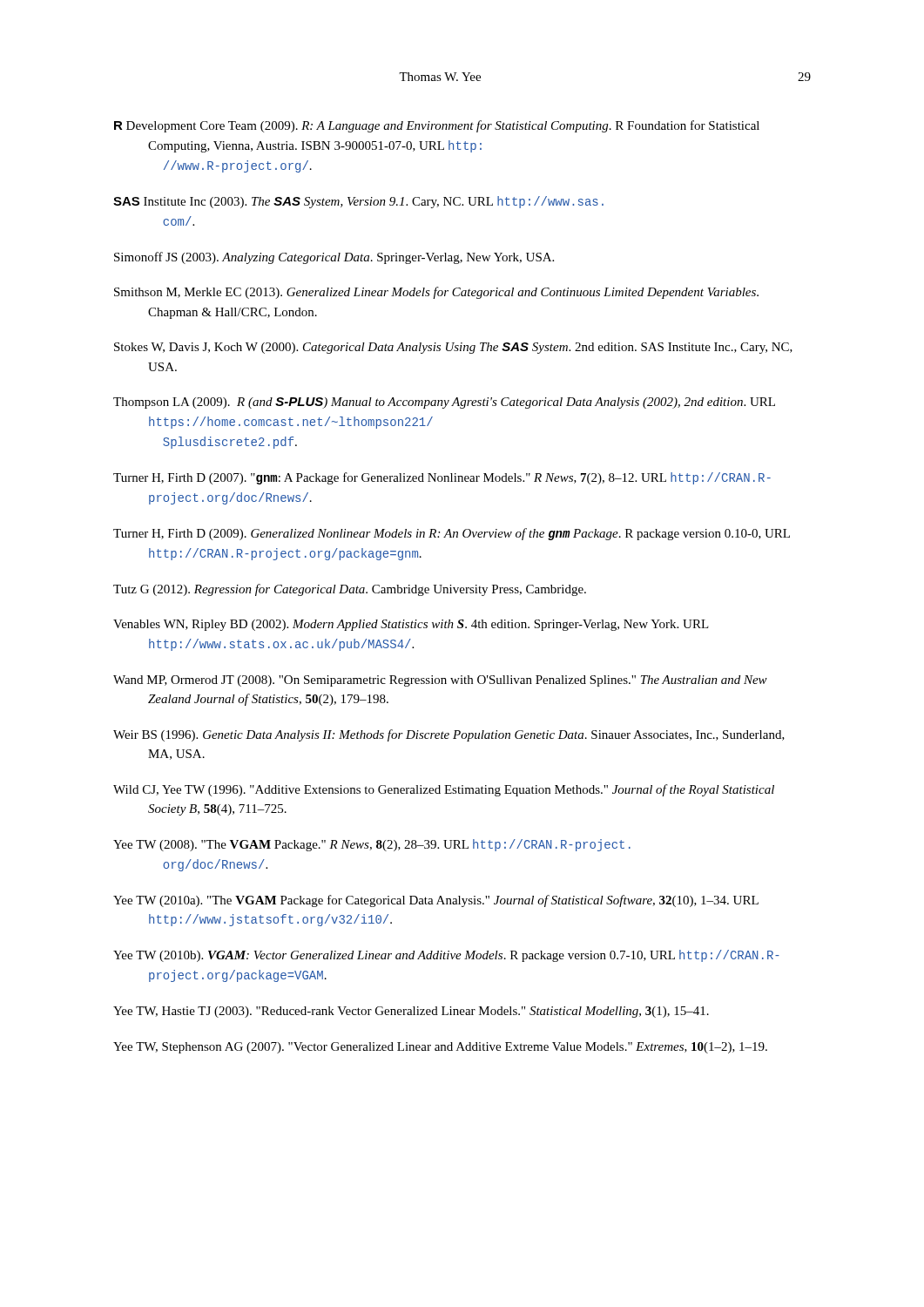Find the block on this page that starts "Wild CJ, Yee TW (1996). "Additive"

click(444, 799)
